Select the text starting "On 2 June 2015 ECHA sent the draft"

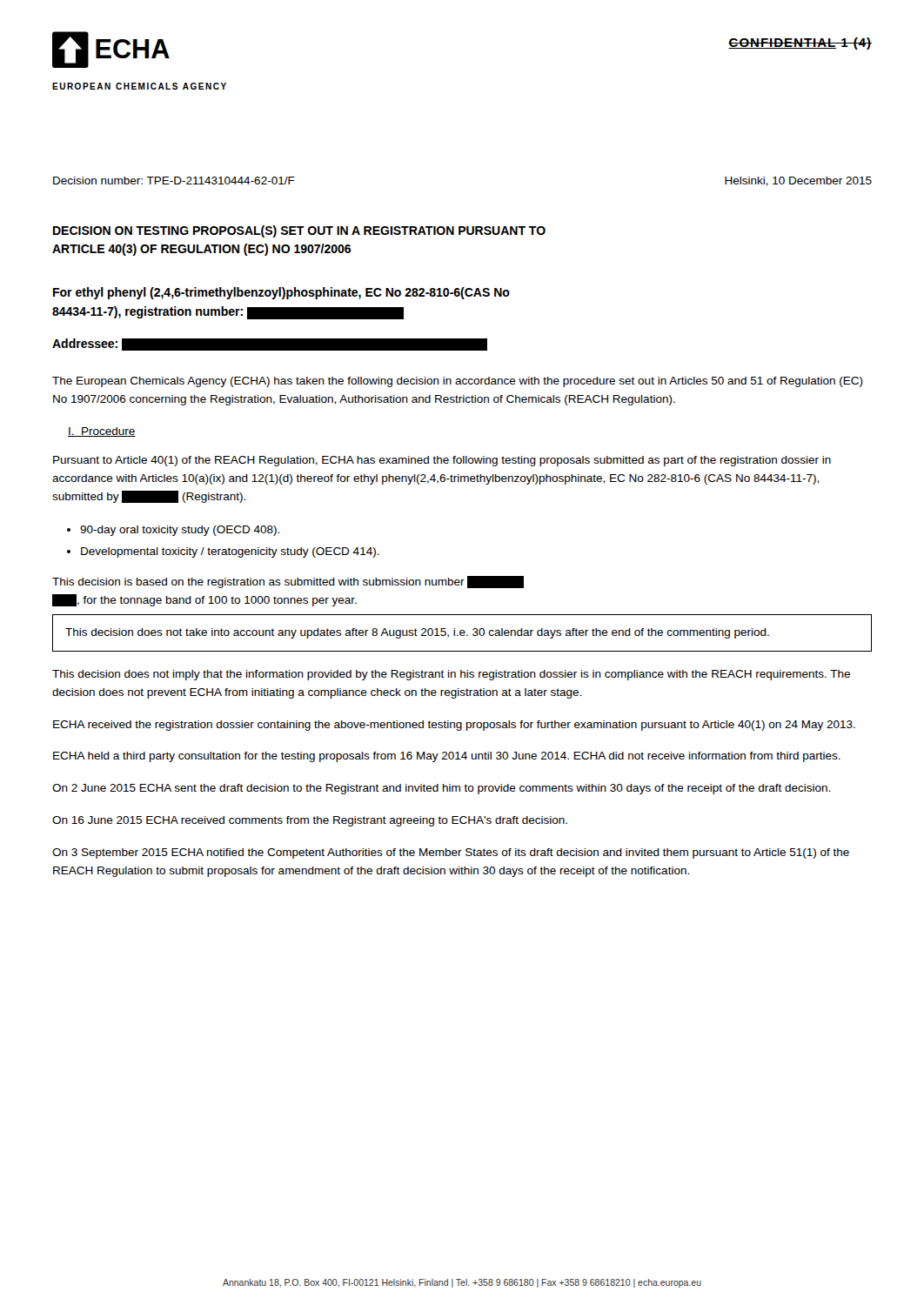click(442, 788)
